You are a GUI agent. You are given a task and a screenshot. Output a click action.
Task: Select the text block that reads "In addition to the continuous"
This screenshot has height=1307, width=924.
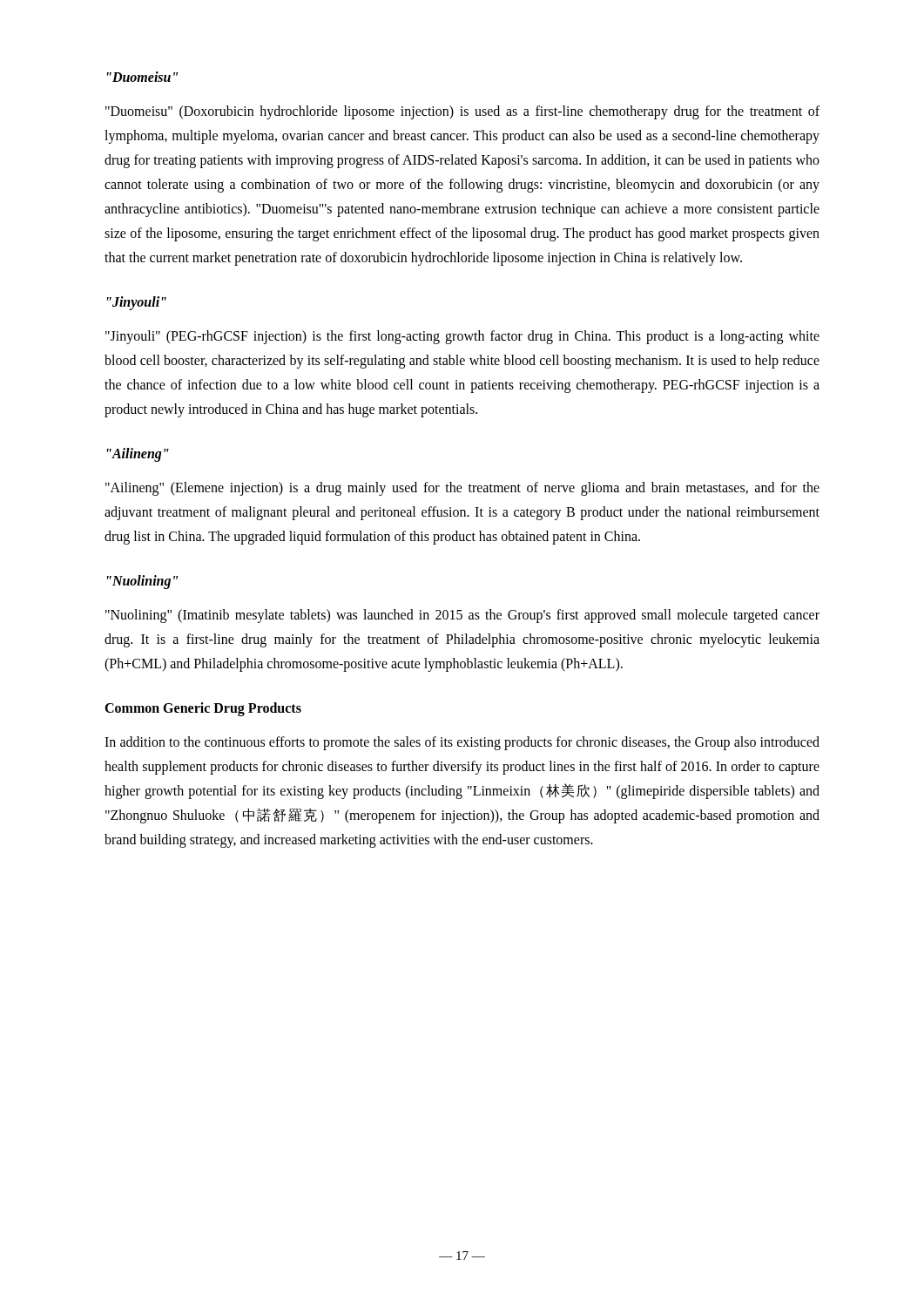462,791
